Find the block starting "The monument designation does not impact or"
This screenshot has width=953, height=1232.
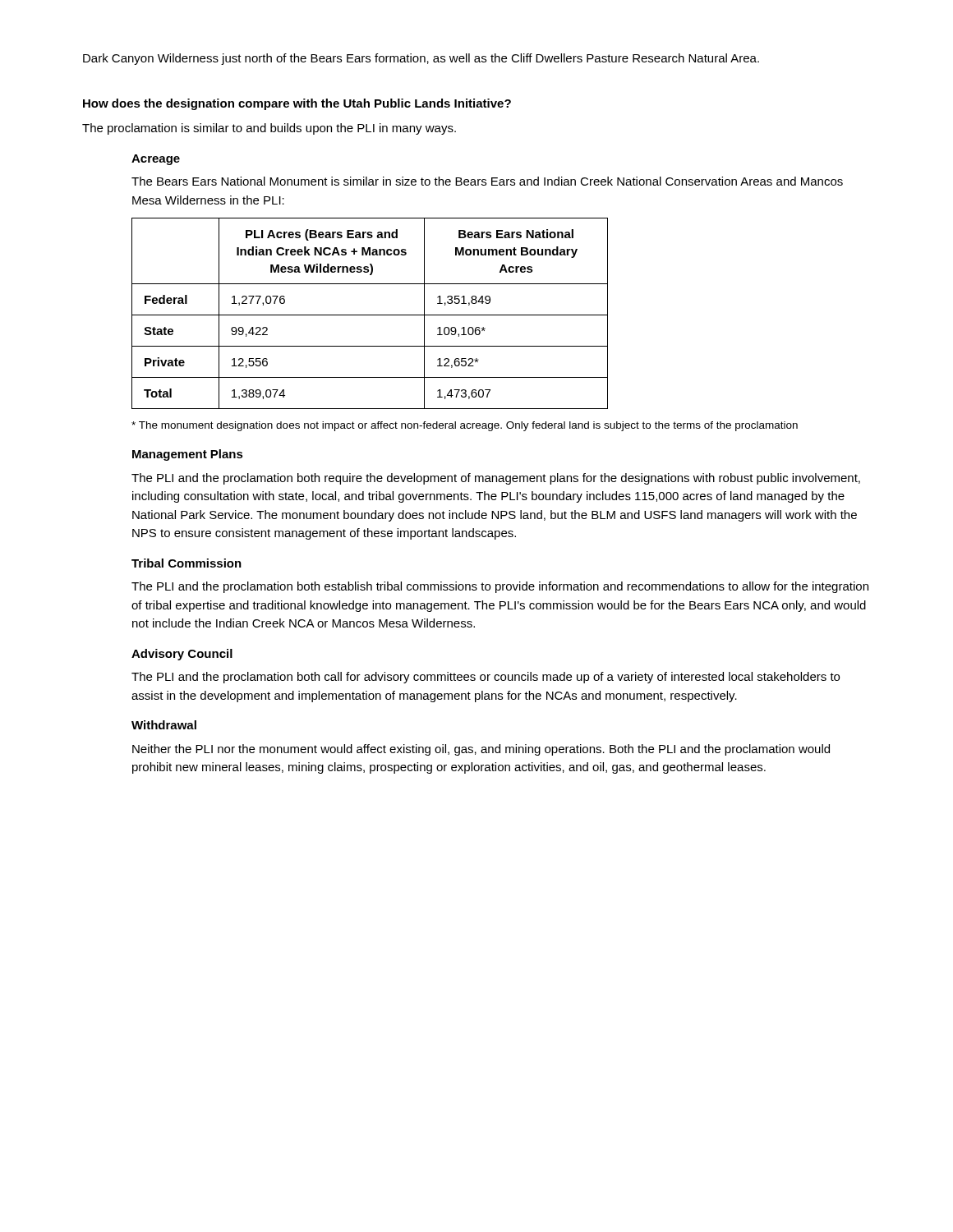pyautogui.click(x=465, y=425)
